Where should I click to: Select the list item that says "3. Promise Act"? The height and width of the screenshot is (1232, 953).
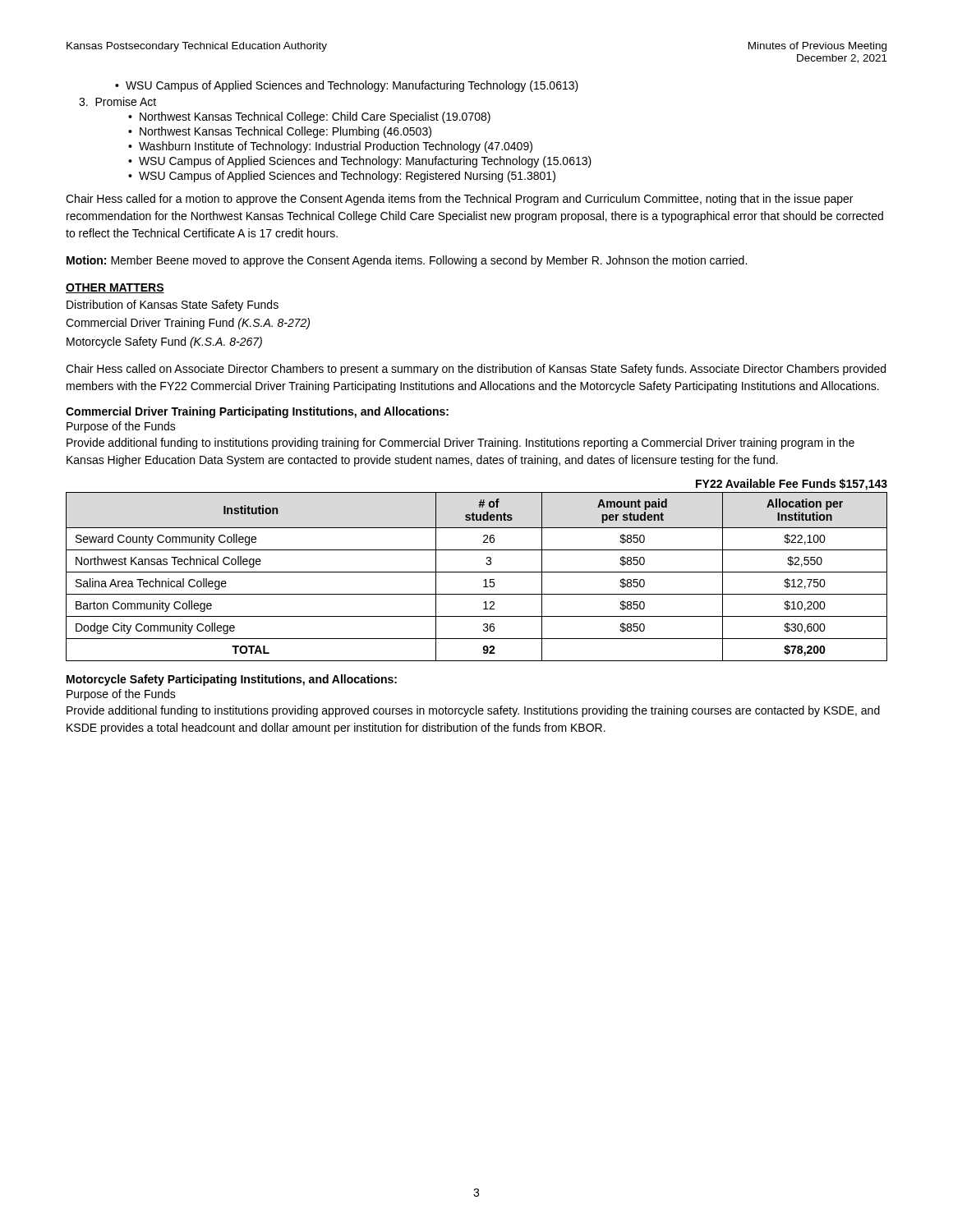click(118, 102)
